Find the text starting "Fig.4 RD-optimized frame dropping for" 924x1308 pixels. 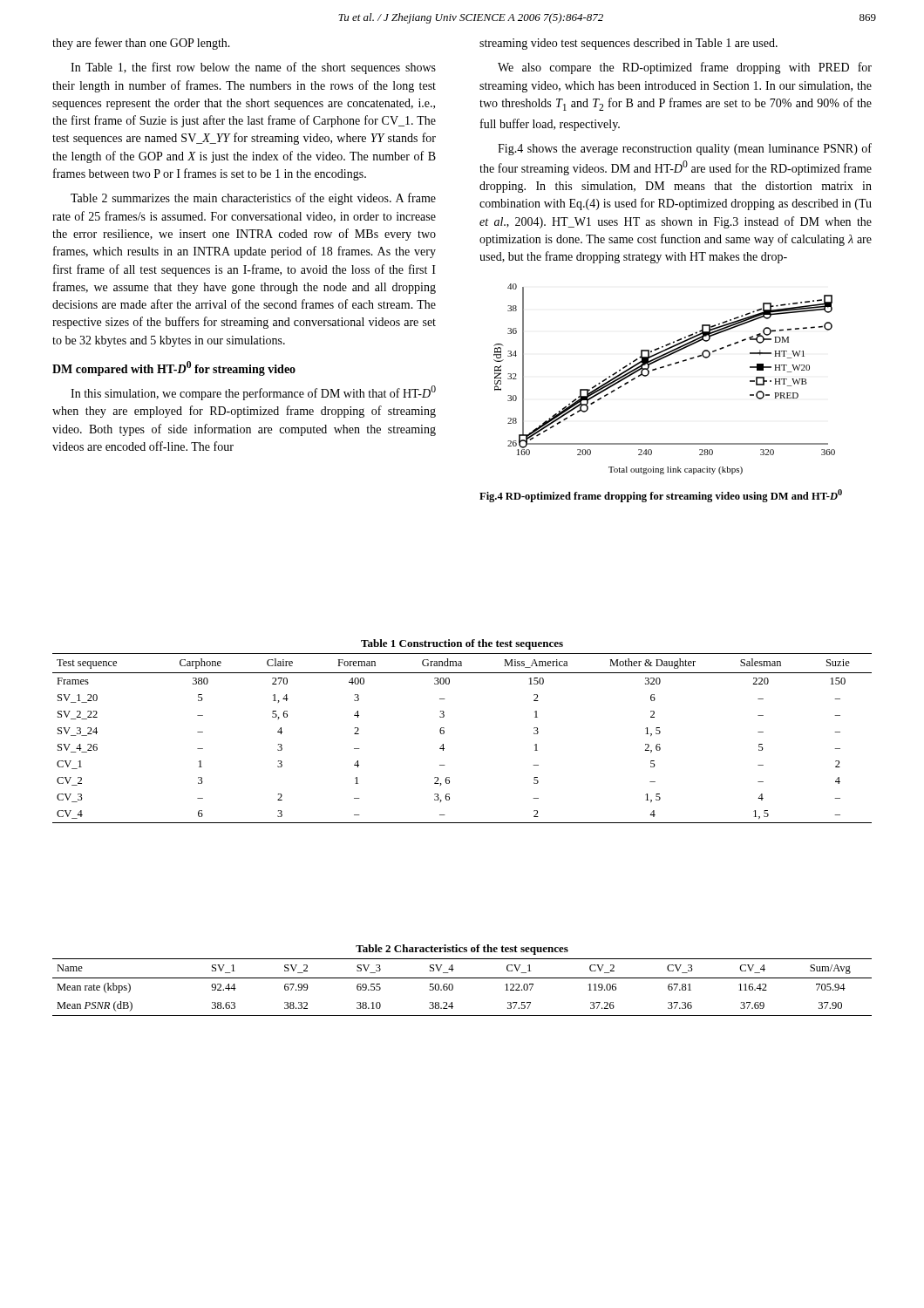pos(661,495)
